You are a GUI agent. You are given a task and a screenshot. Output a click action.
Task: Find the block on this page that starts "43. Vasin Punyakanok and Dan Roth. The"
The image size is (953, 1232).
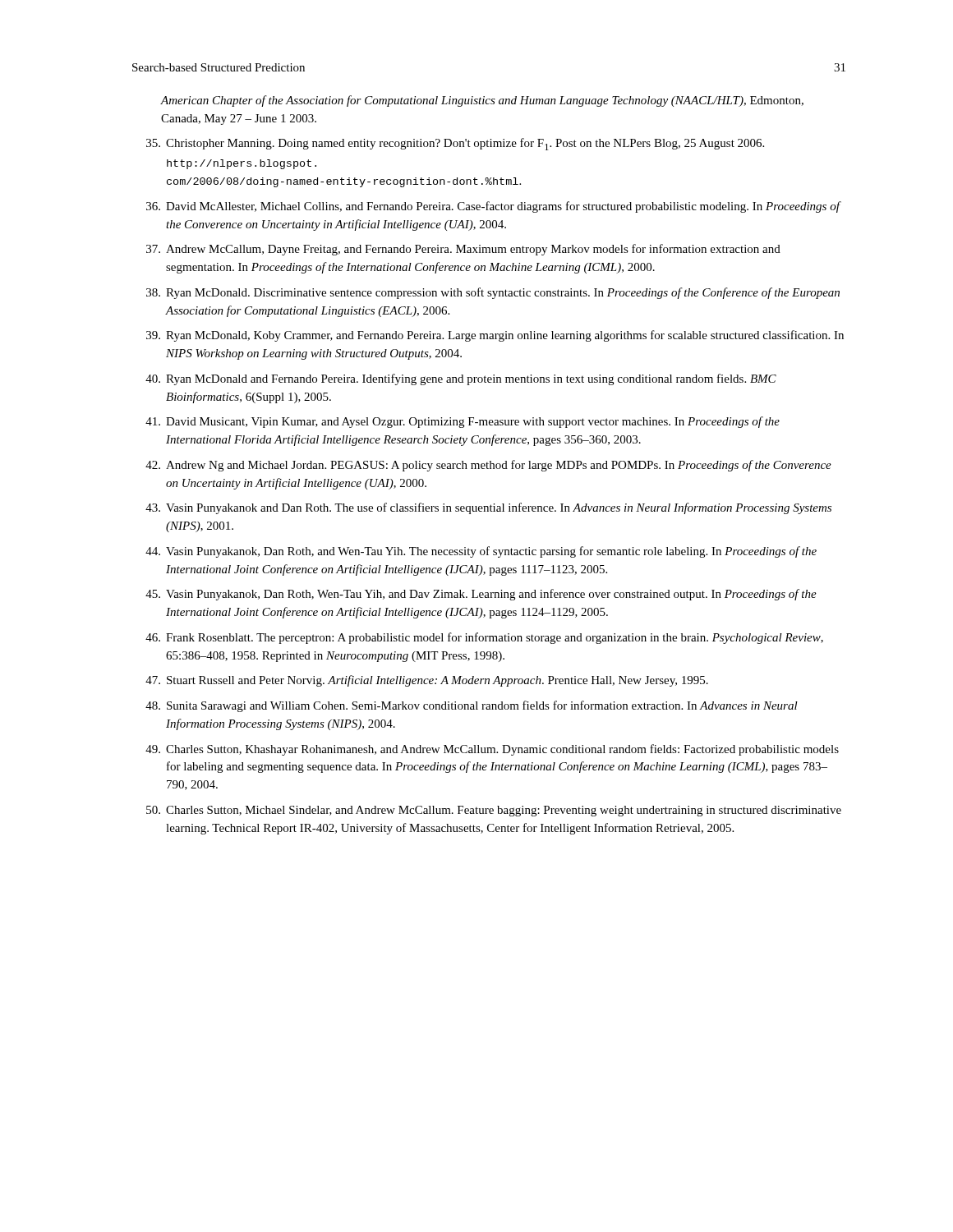click(x=489, y=518)
